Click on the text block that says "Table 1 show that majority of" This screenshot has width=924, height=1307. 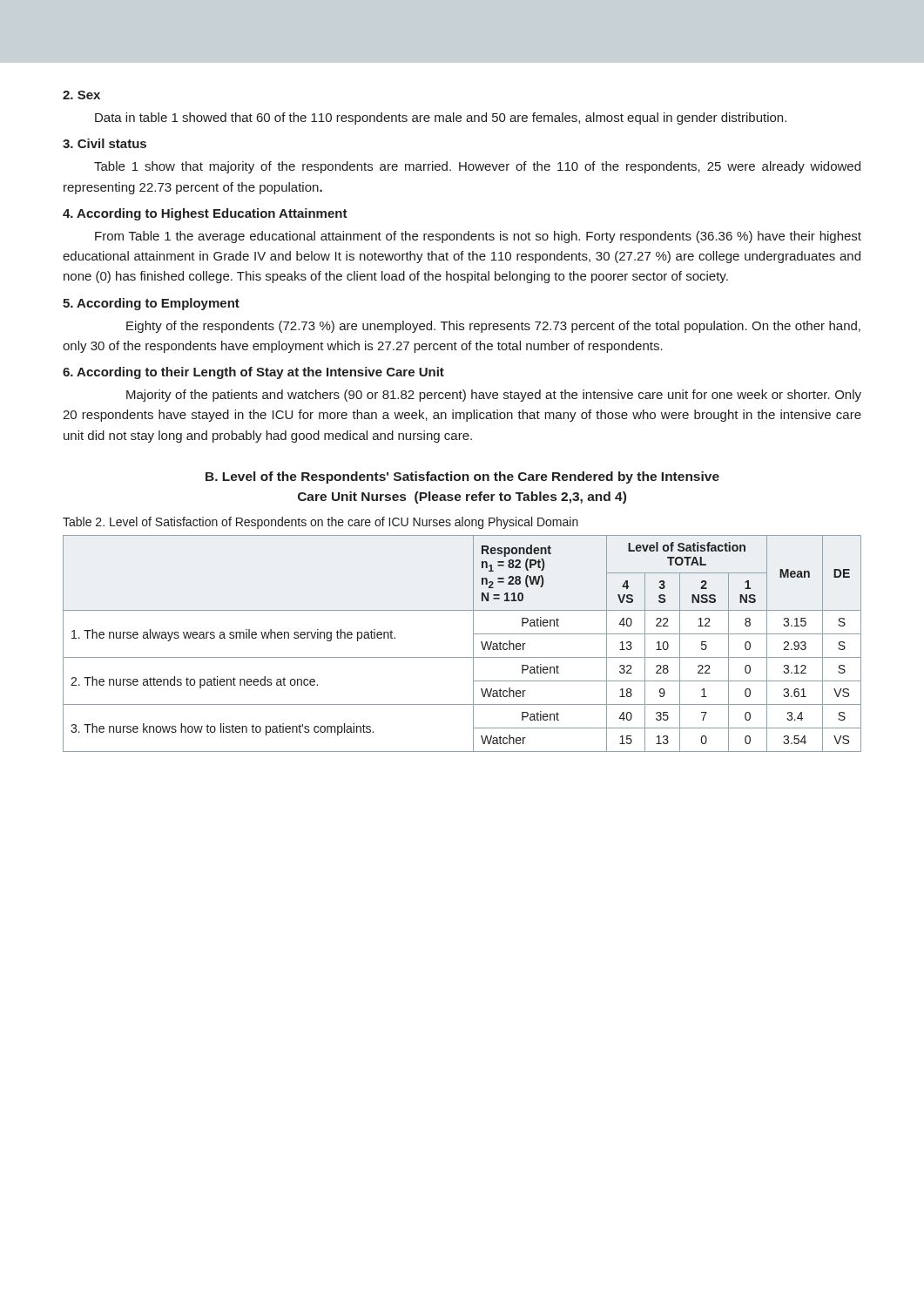point(462,176)
